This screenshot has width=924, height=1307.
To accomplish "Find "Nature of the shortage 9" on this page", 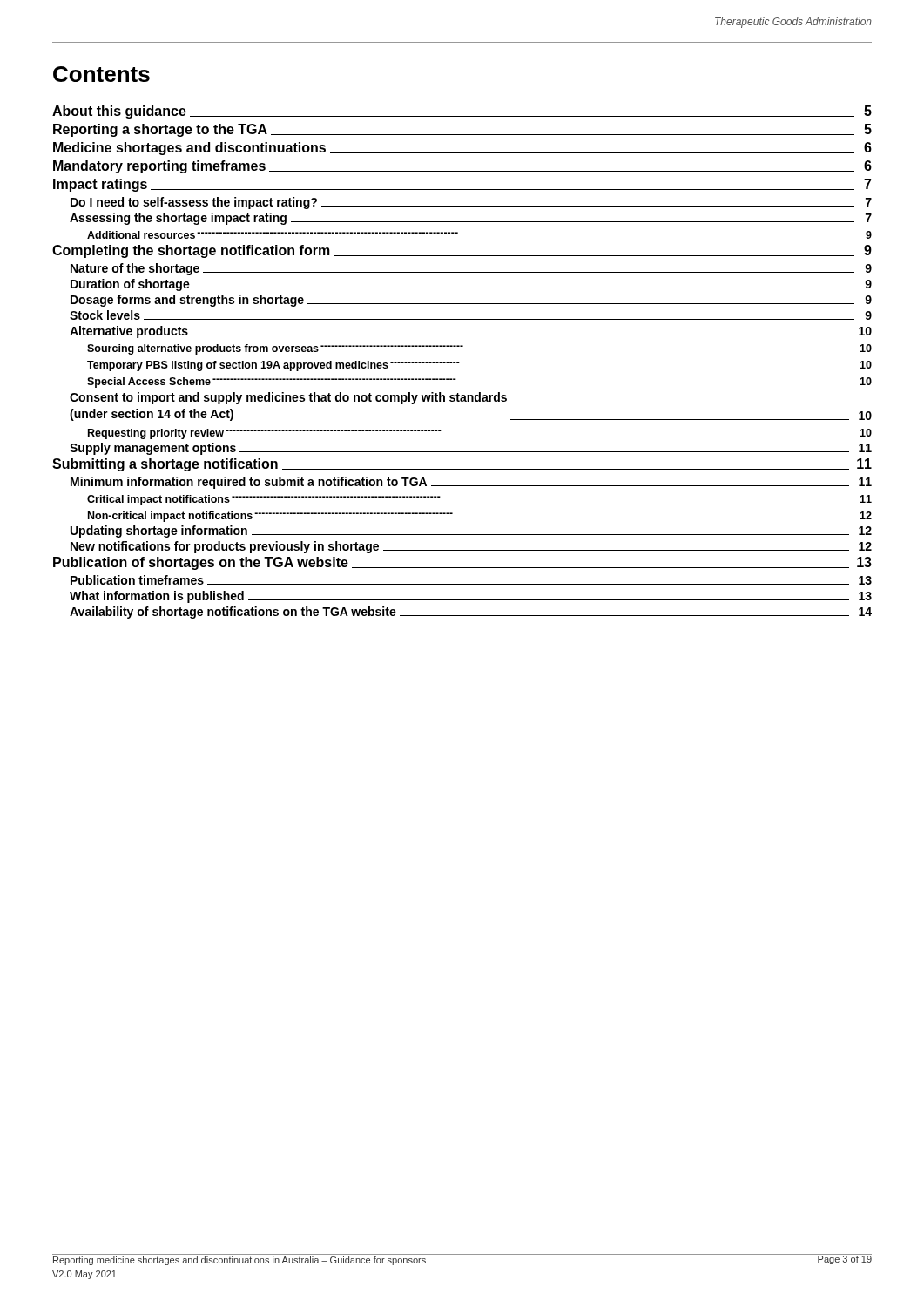I will tap(471, 268).
